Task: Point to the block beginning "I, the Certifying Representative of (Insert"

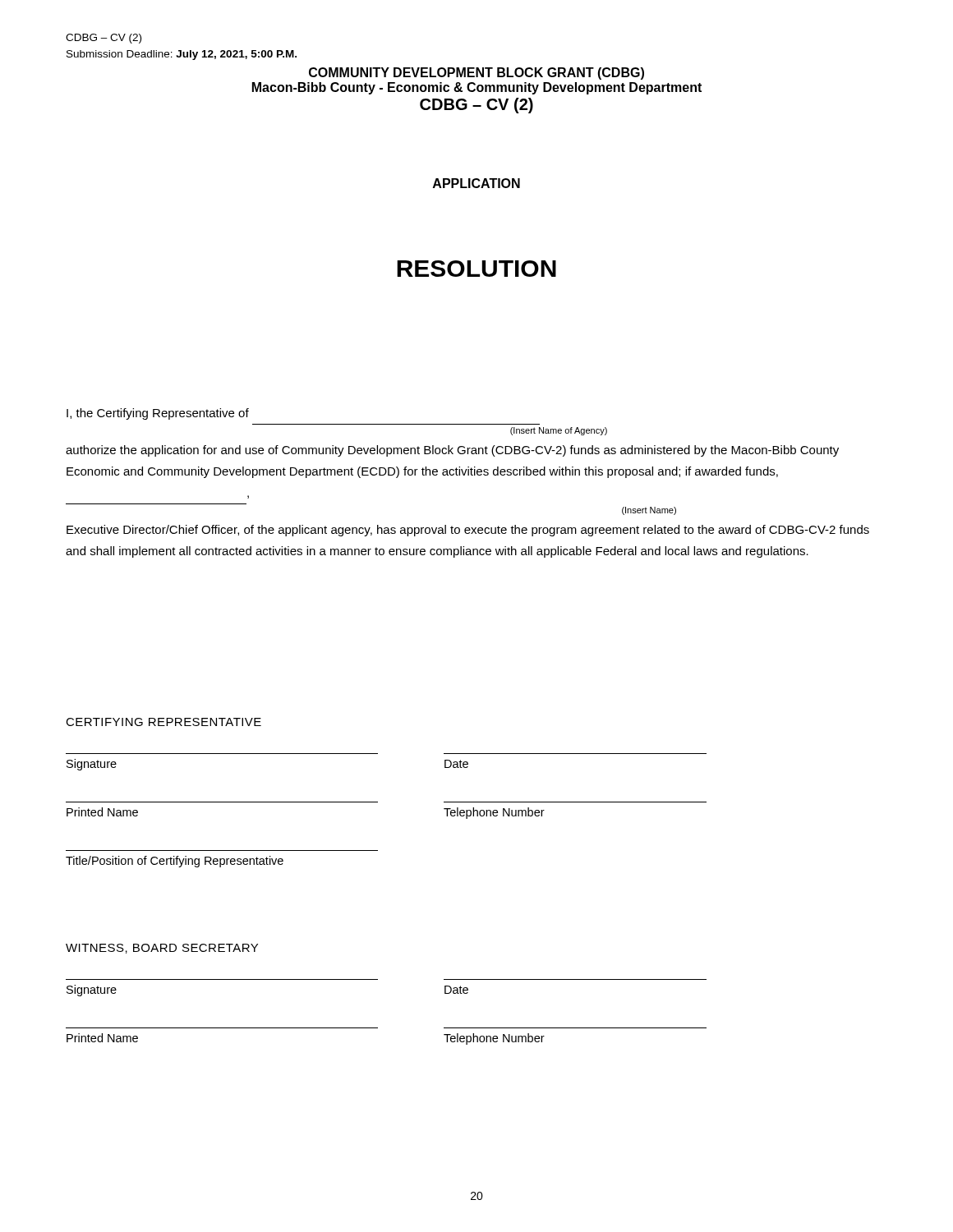Action: 476,480
